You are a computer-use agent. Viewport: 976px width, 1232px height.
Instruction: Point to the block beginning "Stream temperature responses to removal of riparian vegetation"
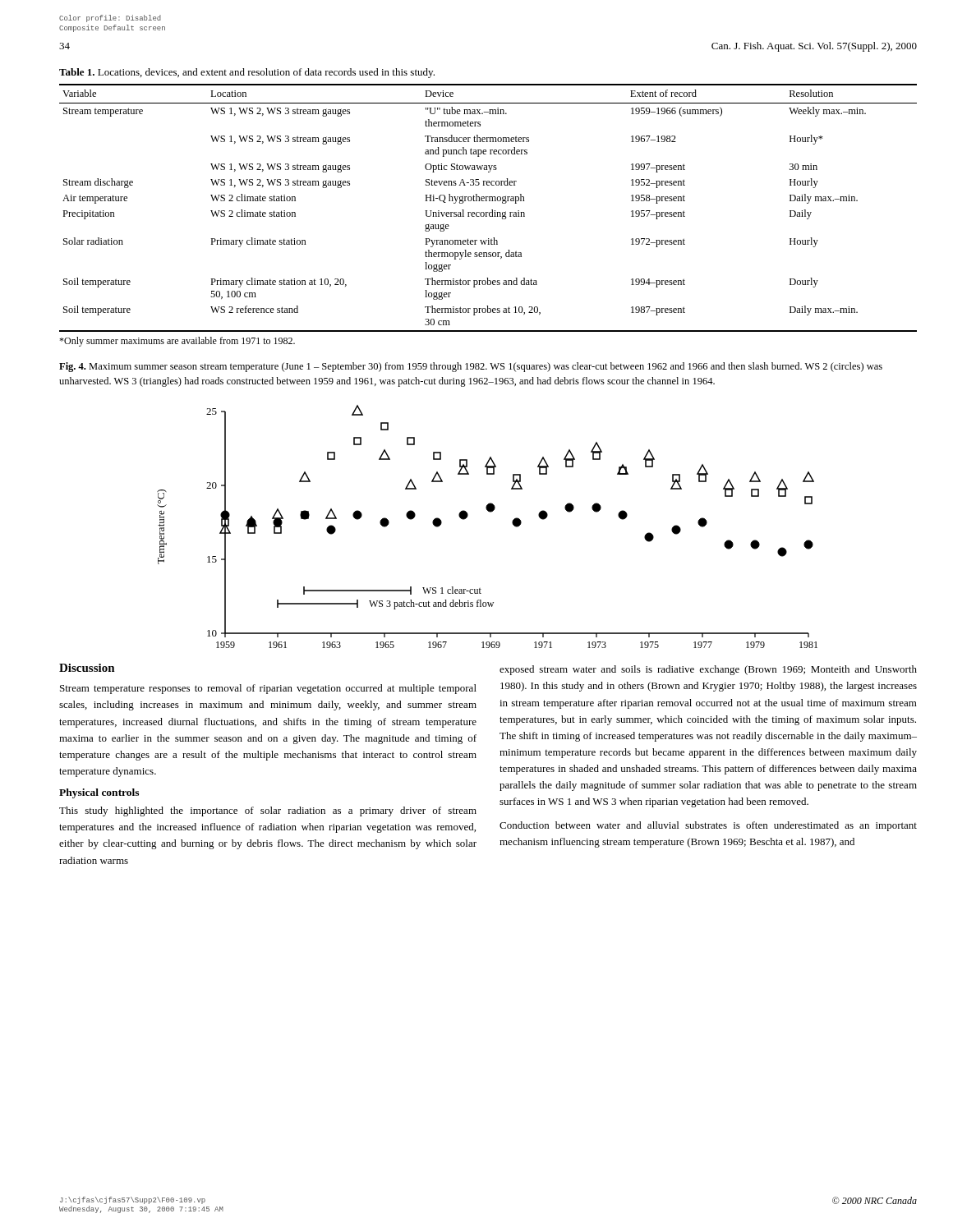pyautogui.click(x=268, y=729)
